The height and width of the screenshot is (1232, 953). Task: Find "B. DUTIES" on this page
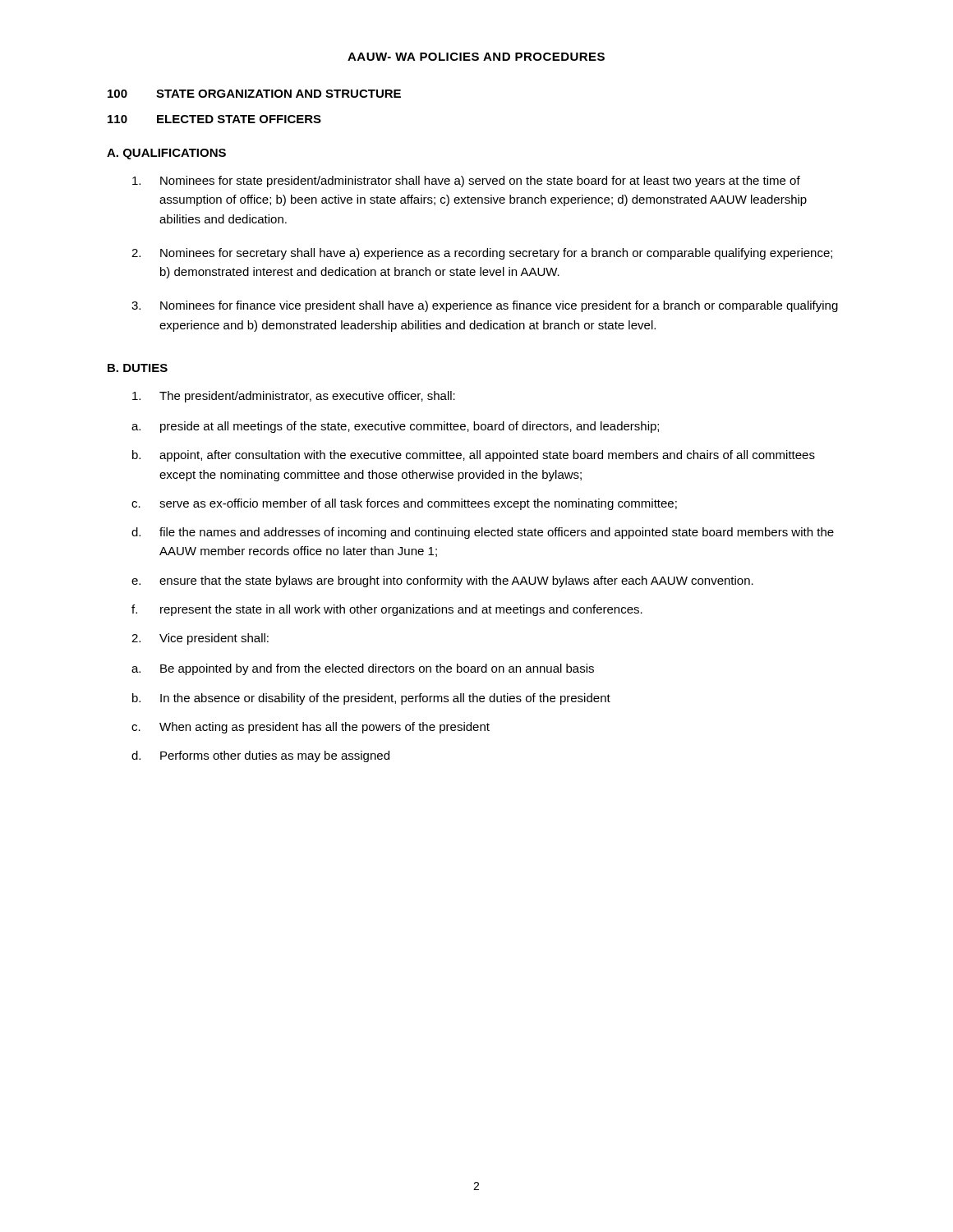pos(137,367)
